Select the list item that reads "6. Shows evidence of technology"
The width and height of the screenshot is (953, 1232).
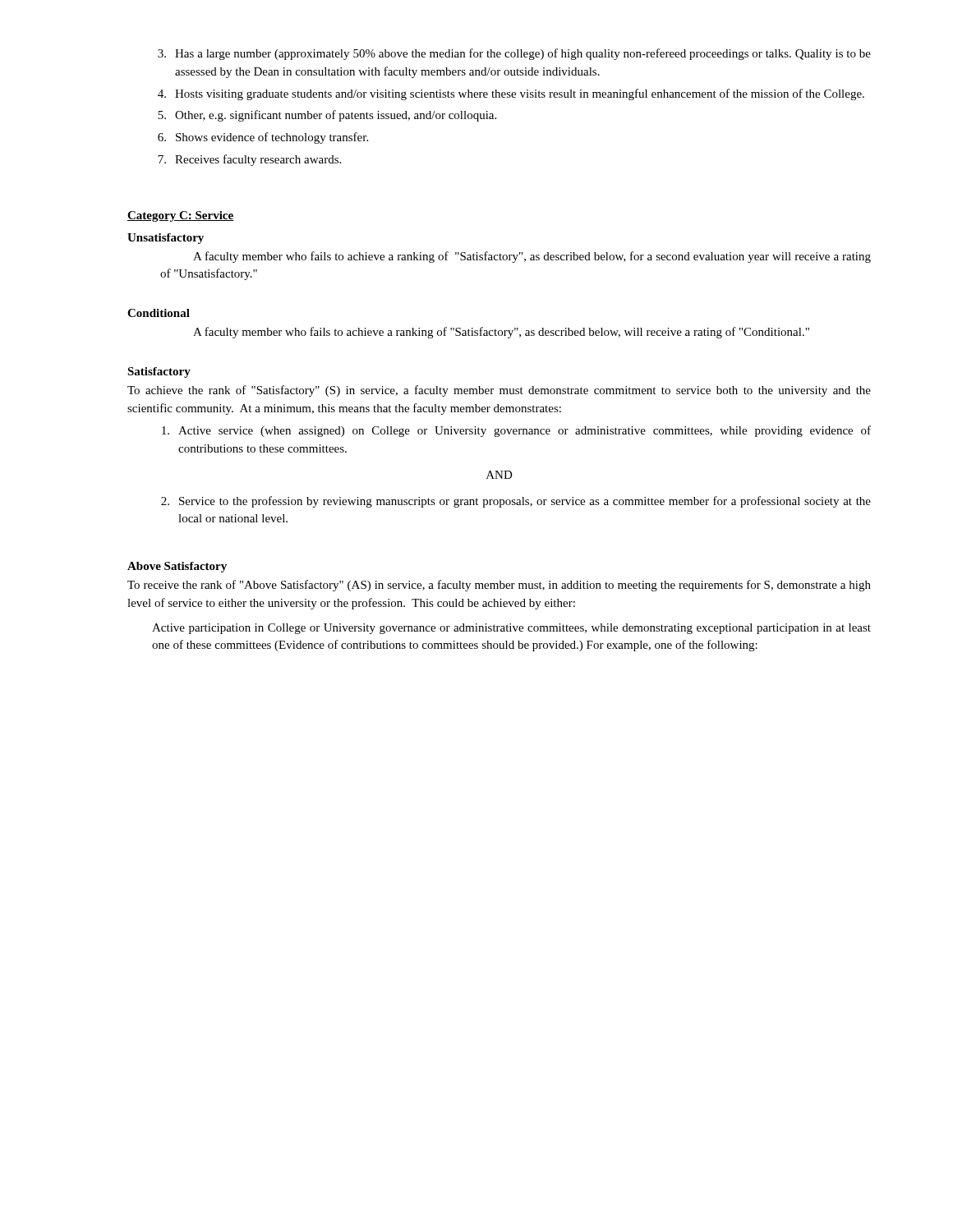click(263, 138)
